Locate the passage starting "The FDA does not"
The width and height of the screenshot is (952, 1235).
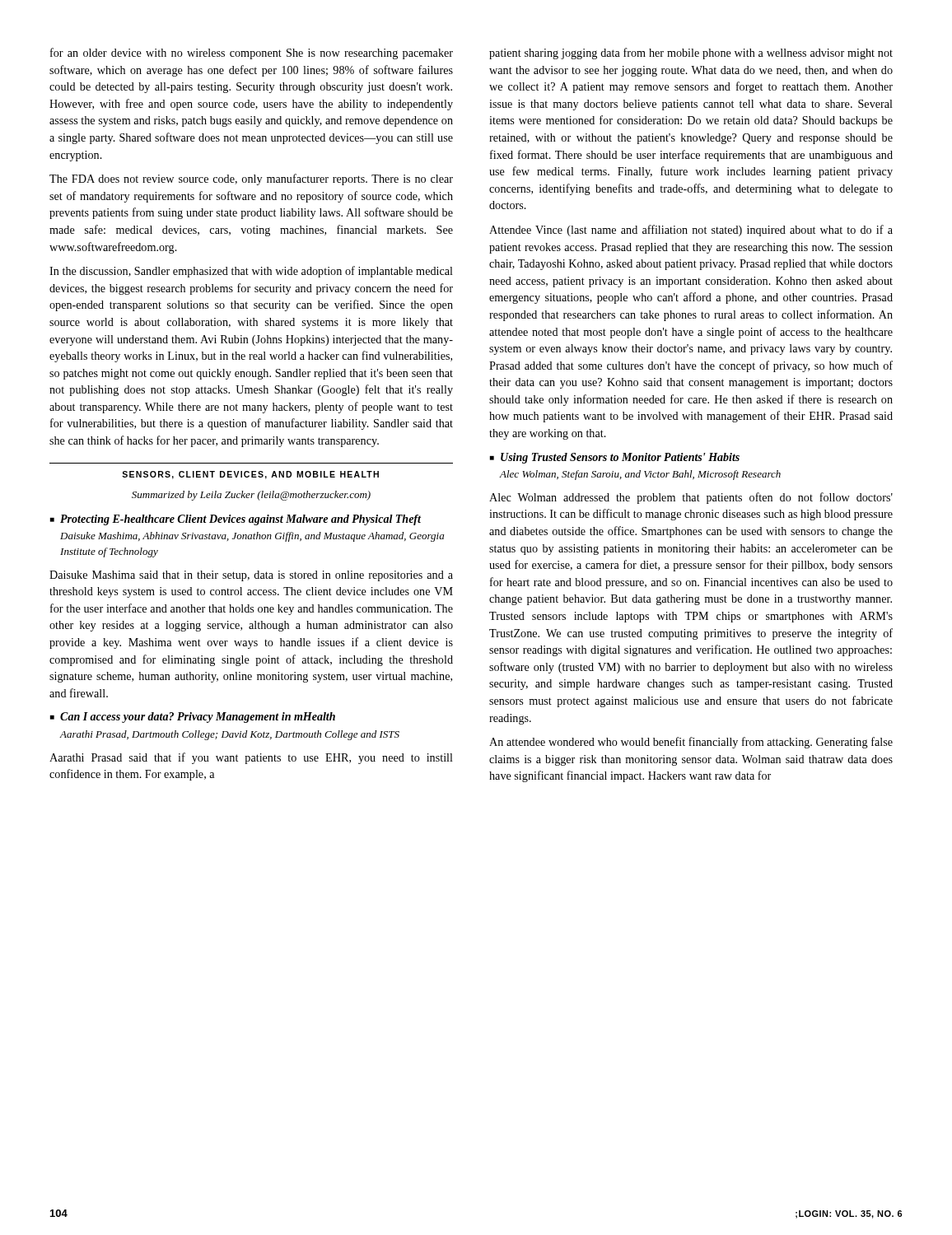(x=251, y=213)
